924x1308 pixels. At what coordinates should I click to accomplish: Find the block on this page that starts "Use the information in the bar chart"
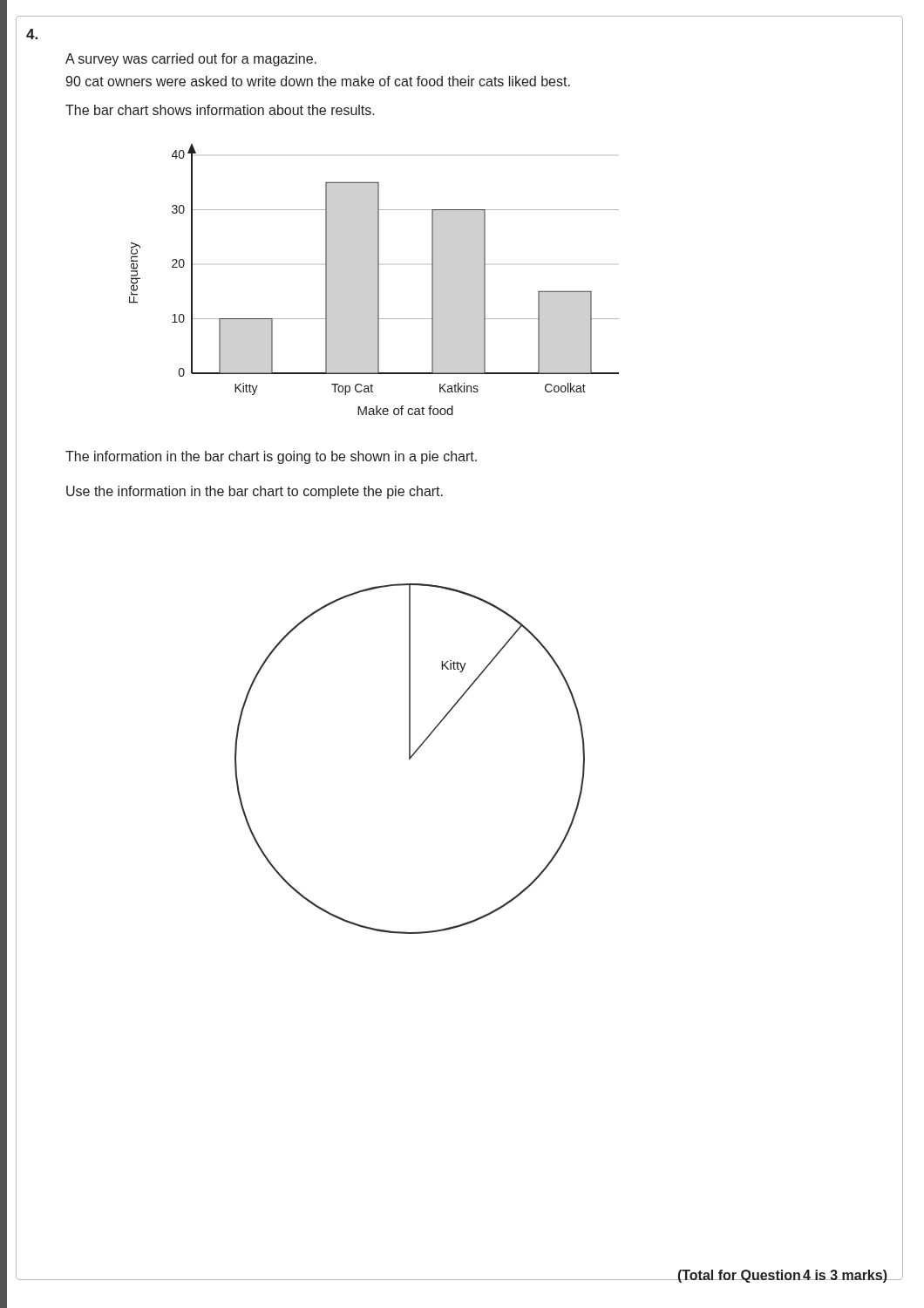pos(255,491)
